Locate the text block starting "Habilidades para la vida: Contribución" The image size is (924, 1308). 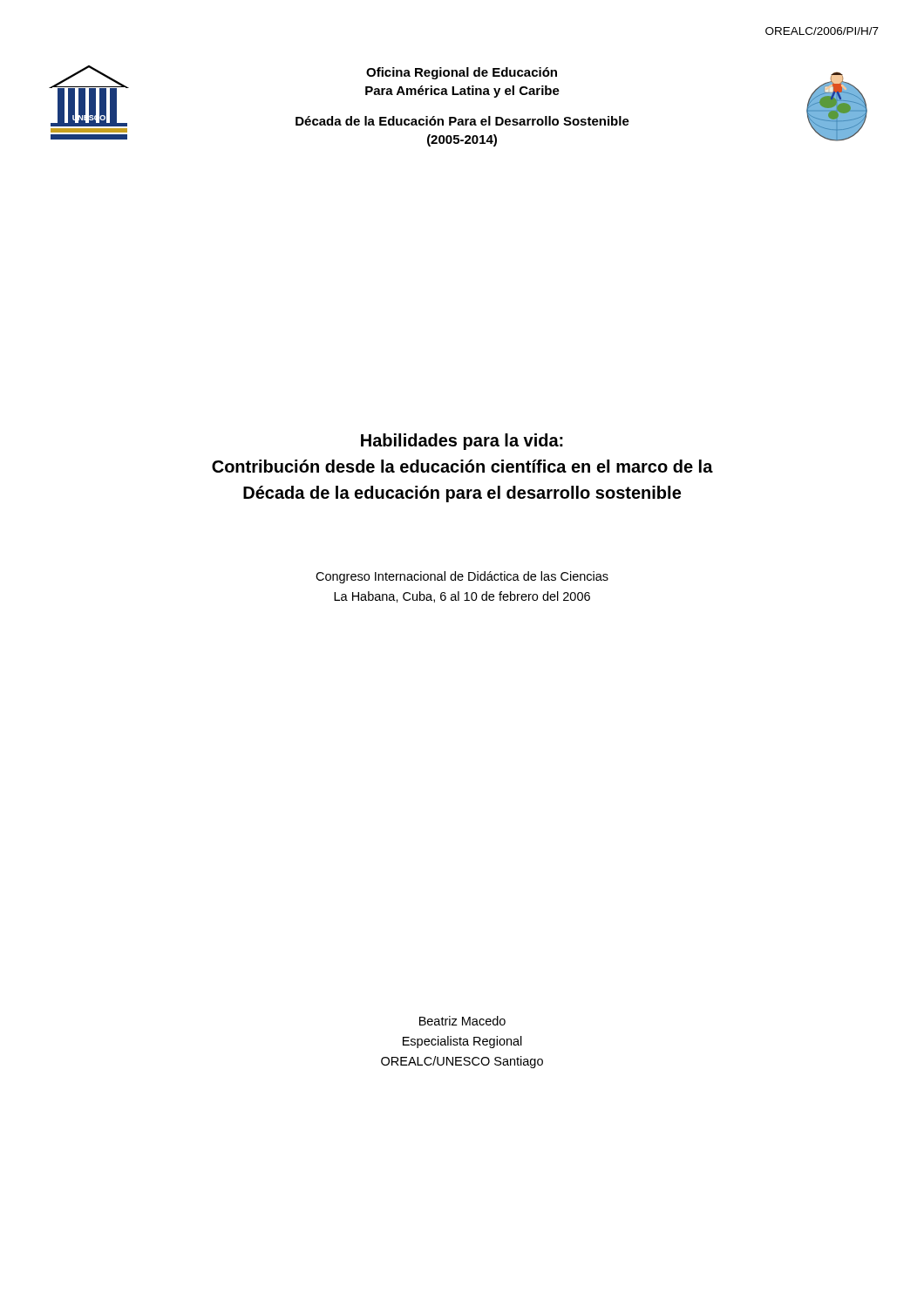point(462,467)
